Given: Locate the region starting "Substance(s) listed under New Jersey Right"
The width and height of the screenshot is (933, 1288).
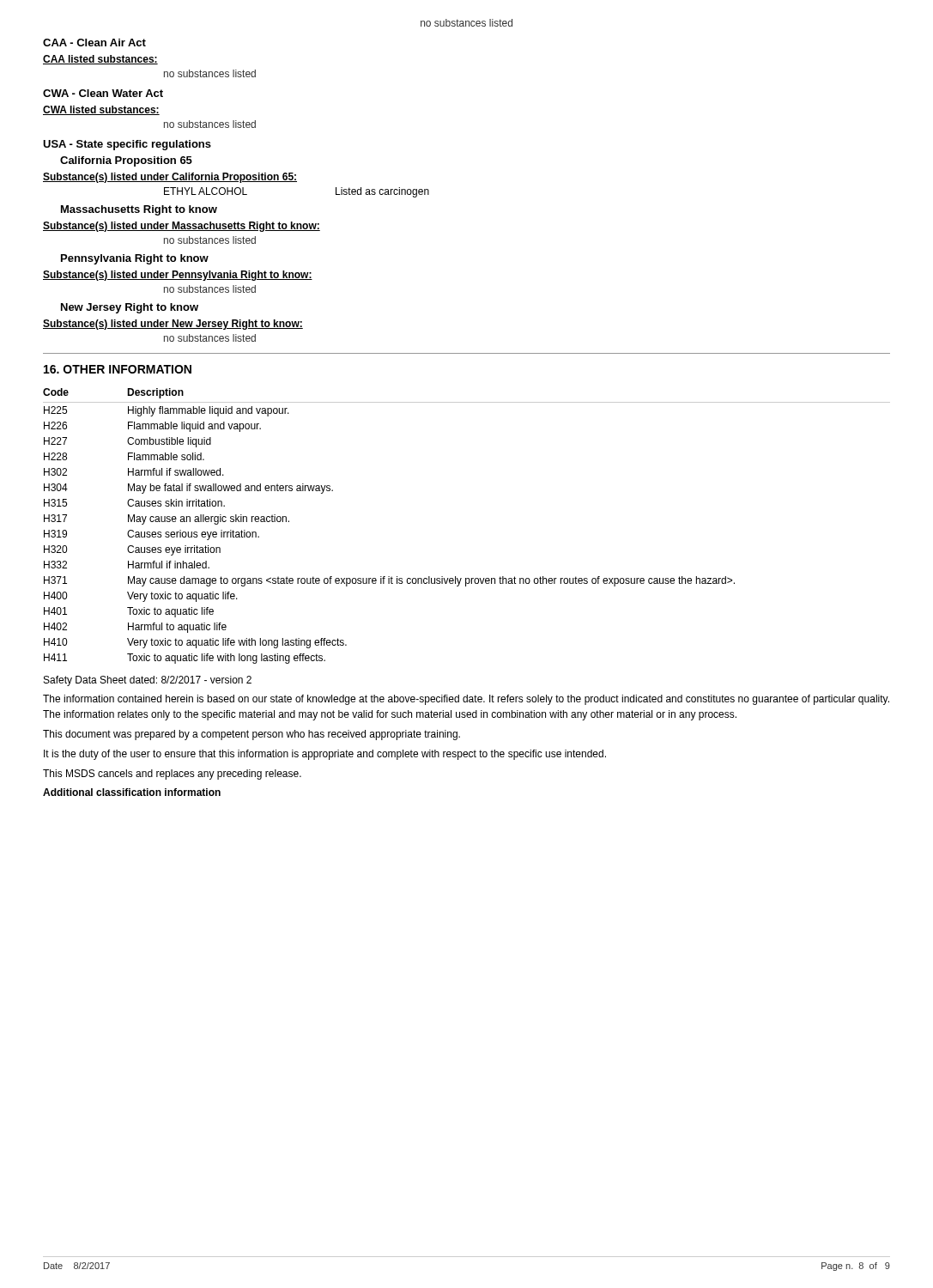Looking at the screenshot, I should pyautogui.click(x=173, y=324).
